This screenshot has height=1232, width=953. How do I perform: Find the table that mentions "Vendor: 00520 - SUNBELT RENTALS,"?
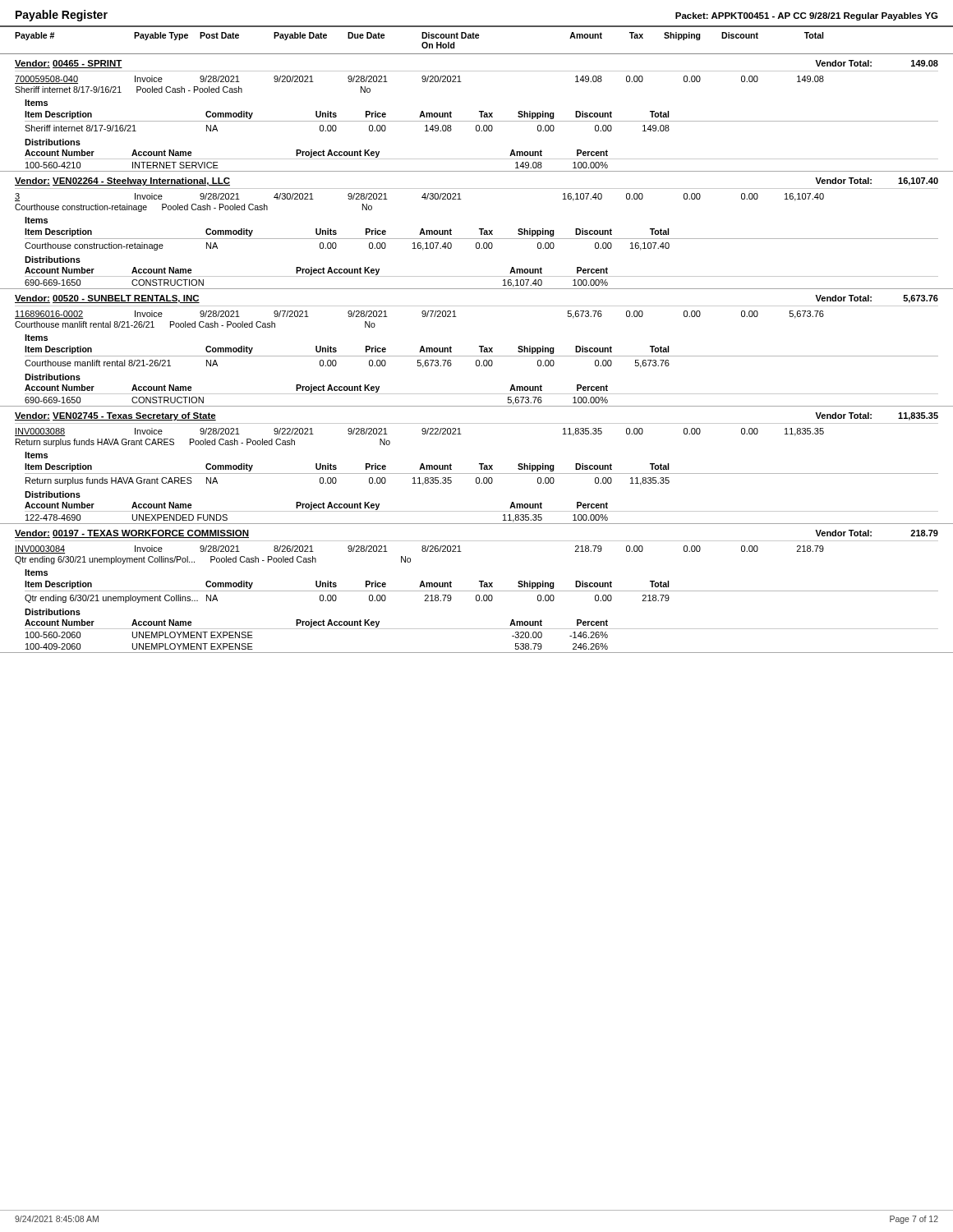pyautogui.click(x=476, y=348)
